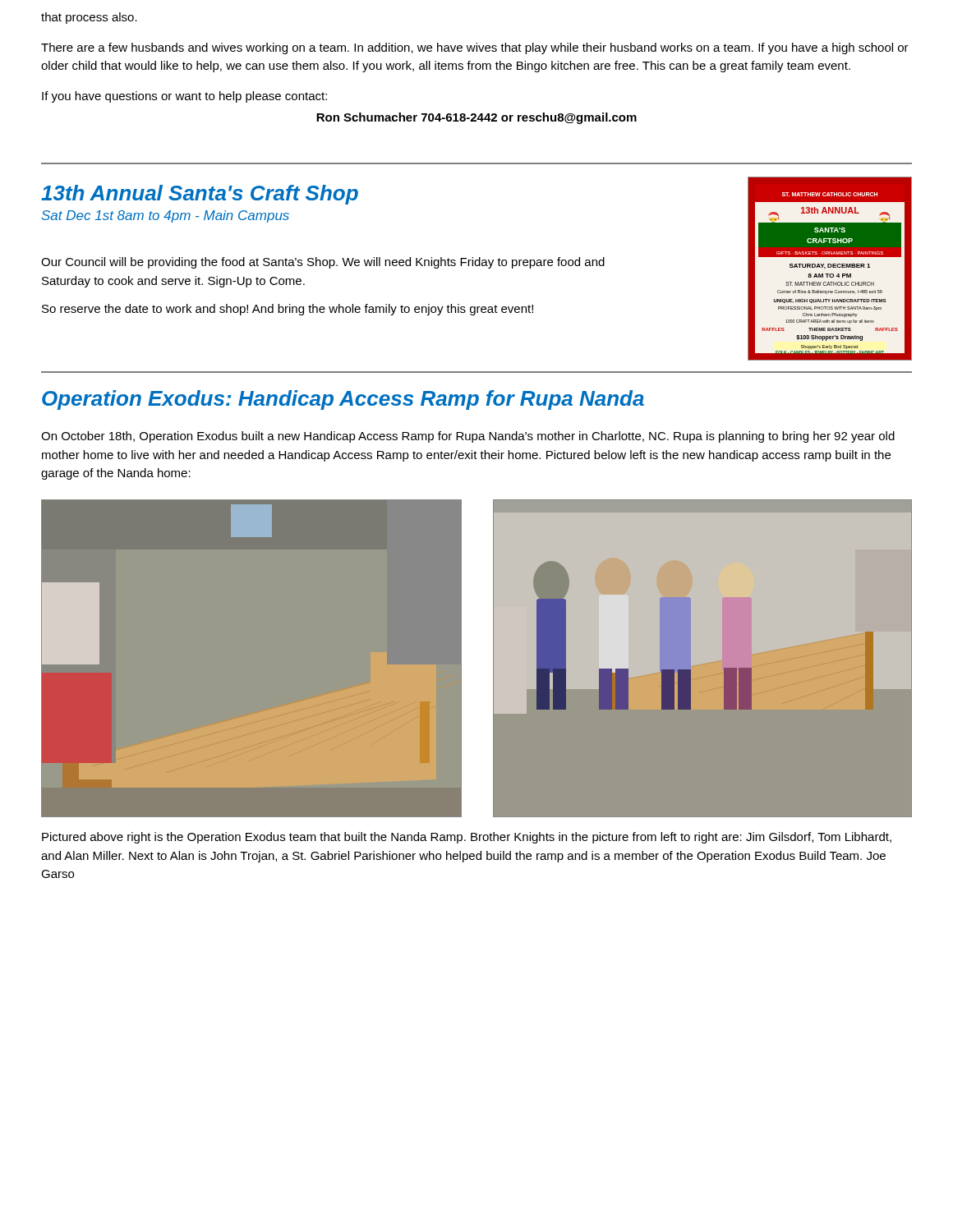Find the section header on this page that starts "13th Annual Santa's"
Viewport: 953px width, 1232px height.
click(x=329, y=202)
